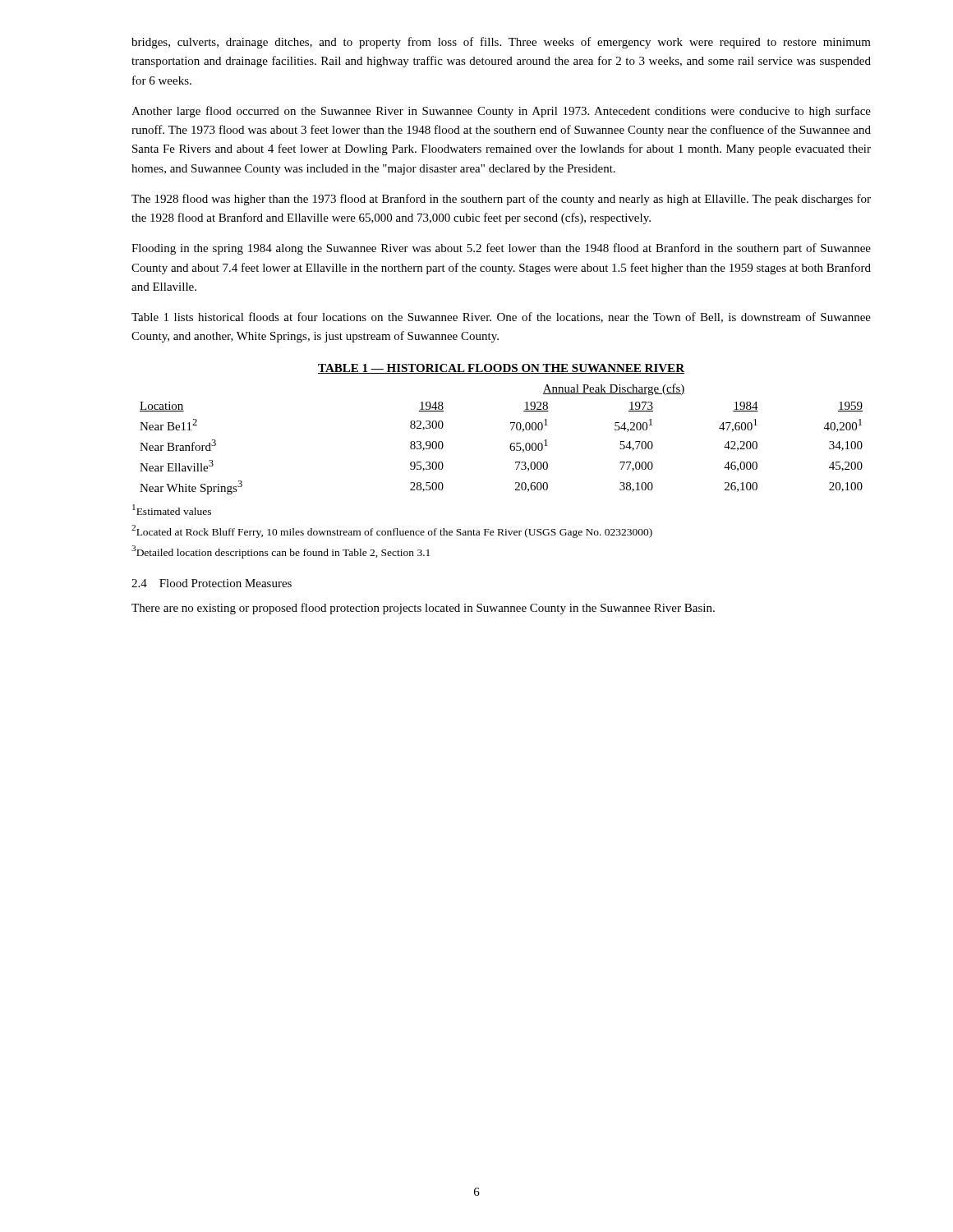Where is the passage that starts "There are no existing or proposed flood protection"?
This screenshot has height=1232, width=953.
point(423,608)
